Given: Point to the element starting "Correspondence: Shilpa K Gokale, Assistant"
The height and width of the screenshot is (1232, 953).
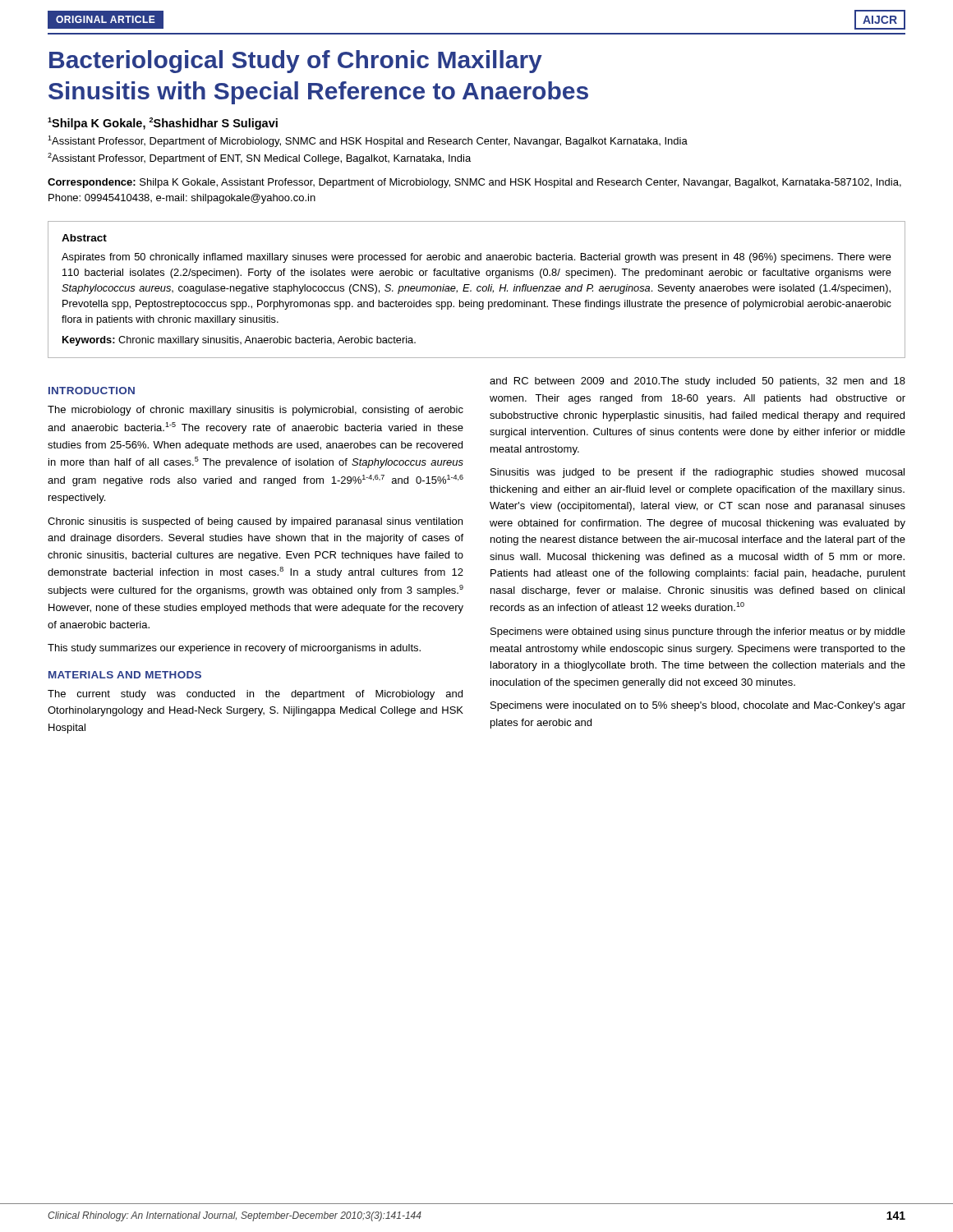Looking at the screenshot, I should pyautogui.click(x=475, y=190).
